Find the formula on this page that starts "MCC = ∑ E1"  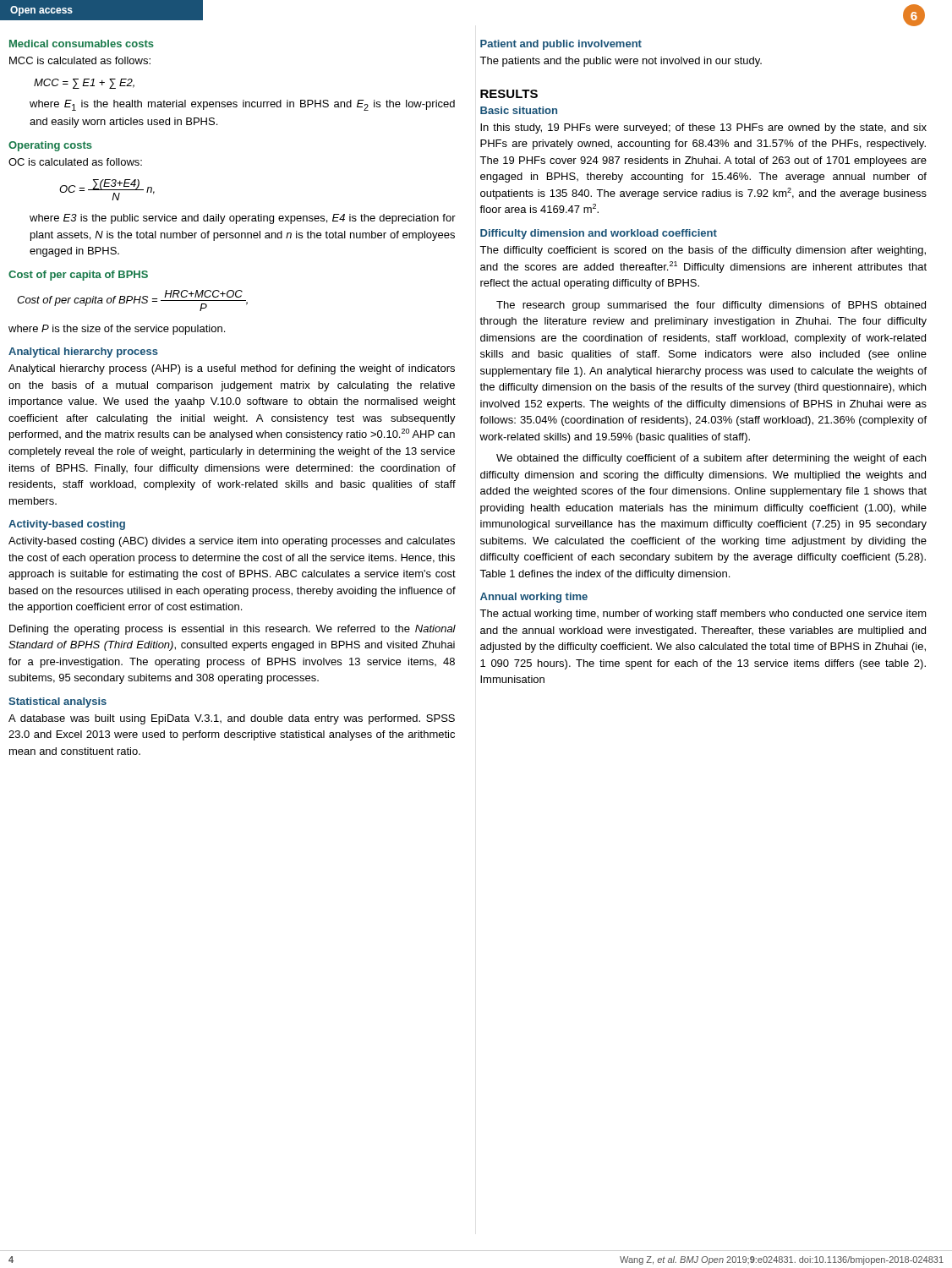click(84, 84)
